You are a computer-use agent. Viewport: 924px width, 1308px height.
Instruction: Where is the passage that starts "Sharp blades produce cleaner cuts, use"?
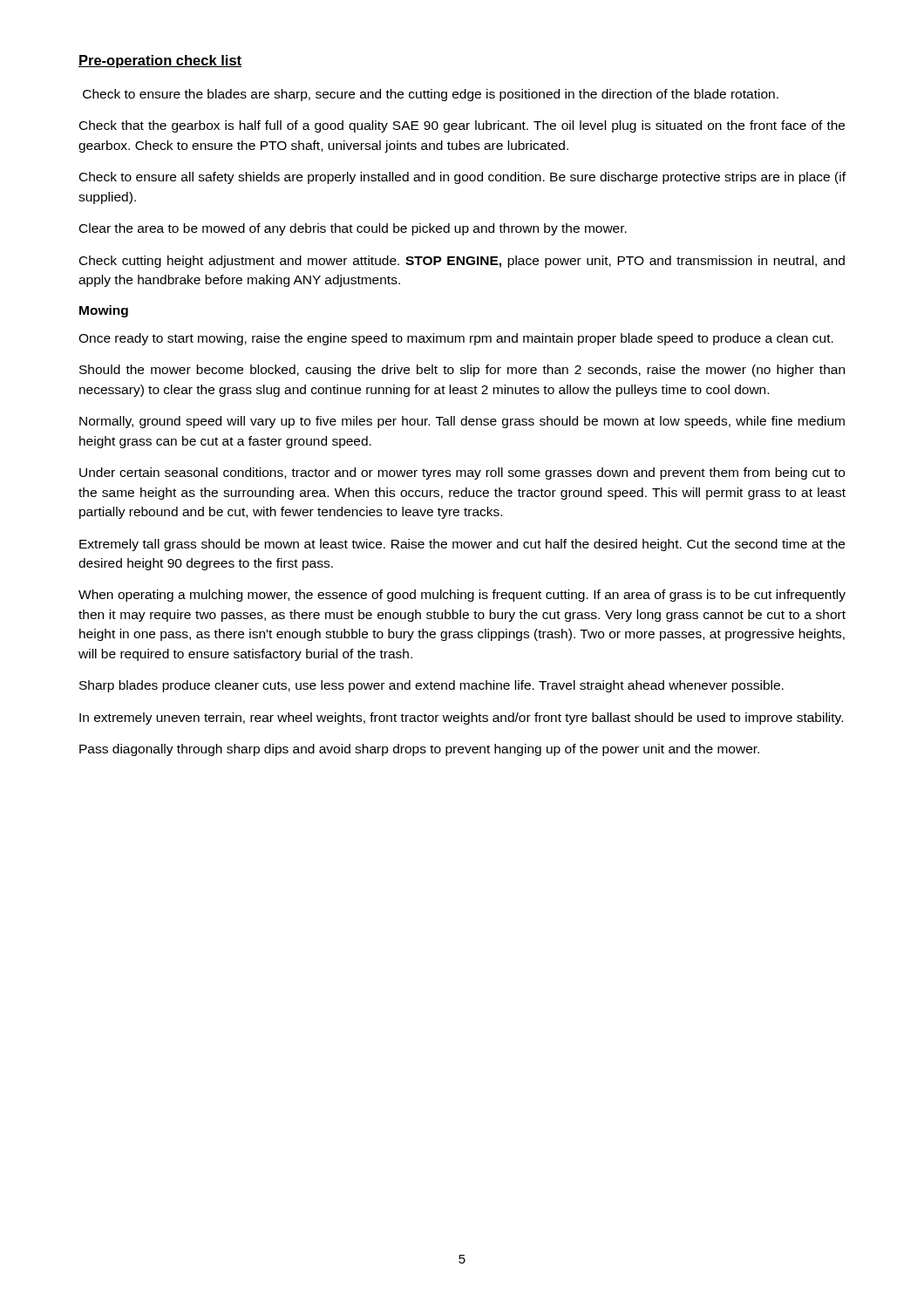pos(431,685)
